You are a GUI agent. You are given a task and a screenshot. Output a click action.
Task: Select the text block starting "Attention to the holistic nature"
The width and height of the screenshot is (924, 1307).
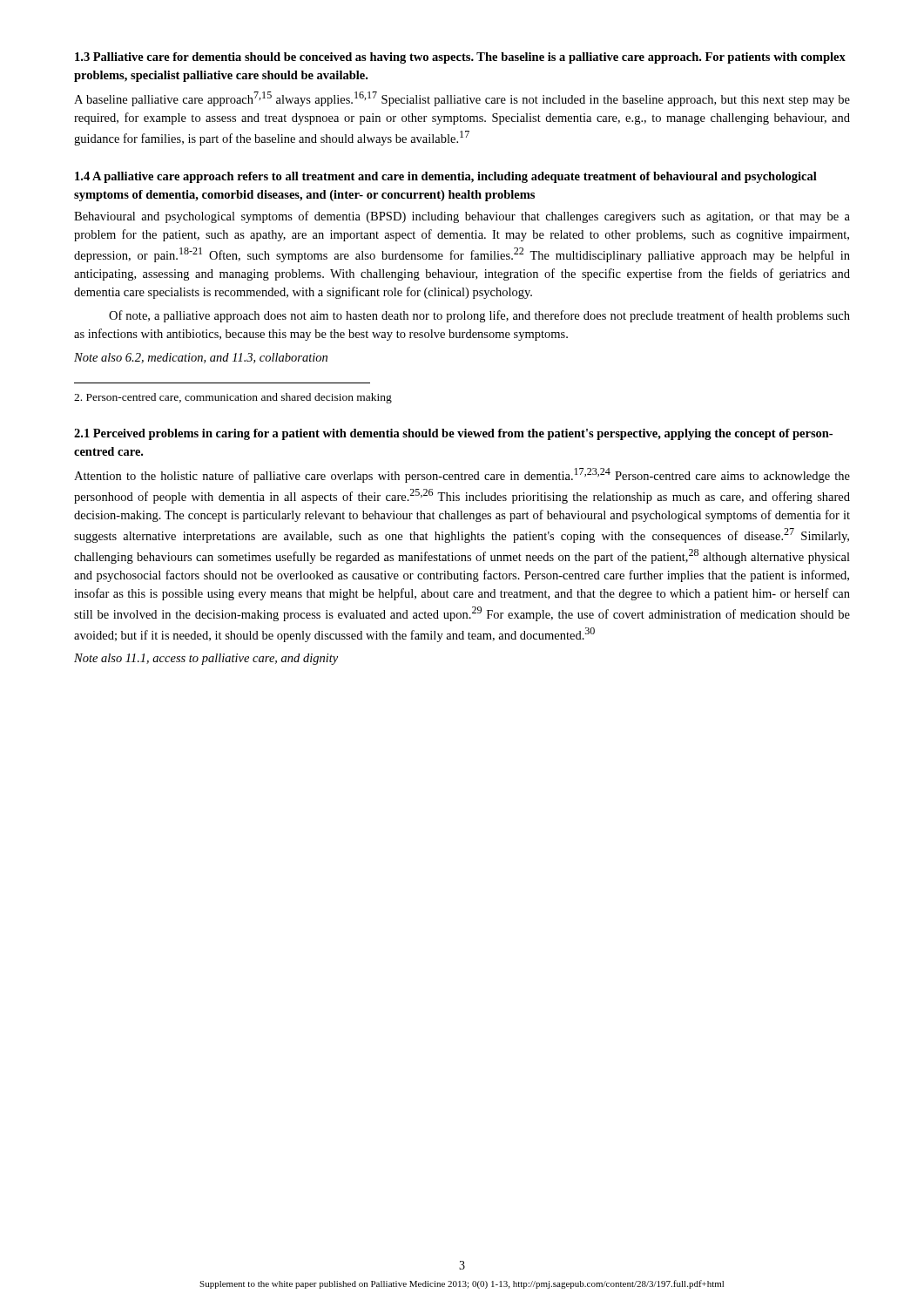click(462, 566)
